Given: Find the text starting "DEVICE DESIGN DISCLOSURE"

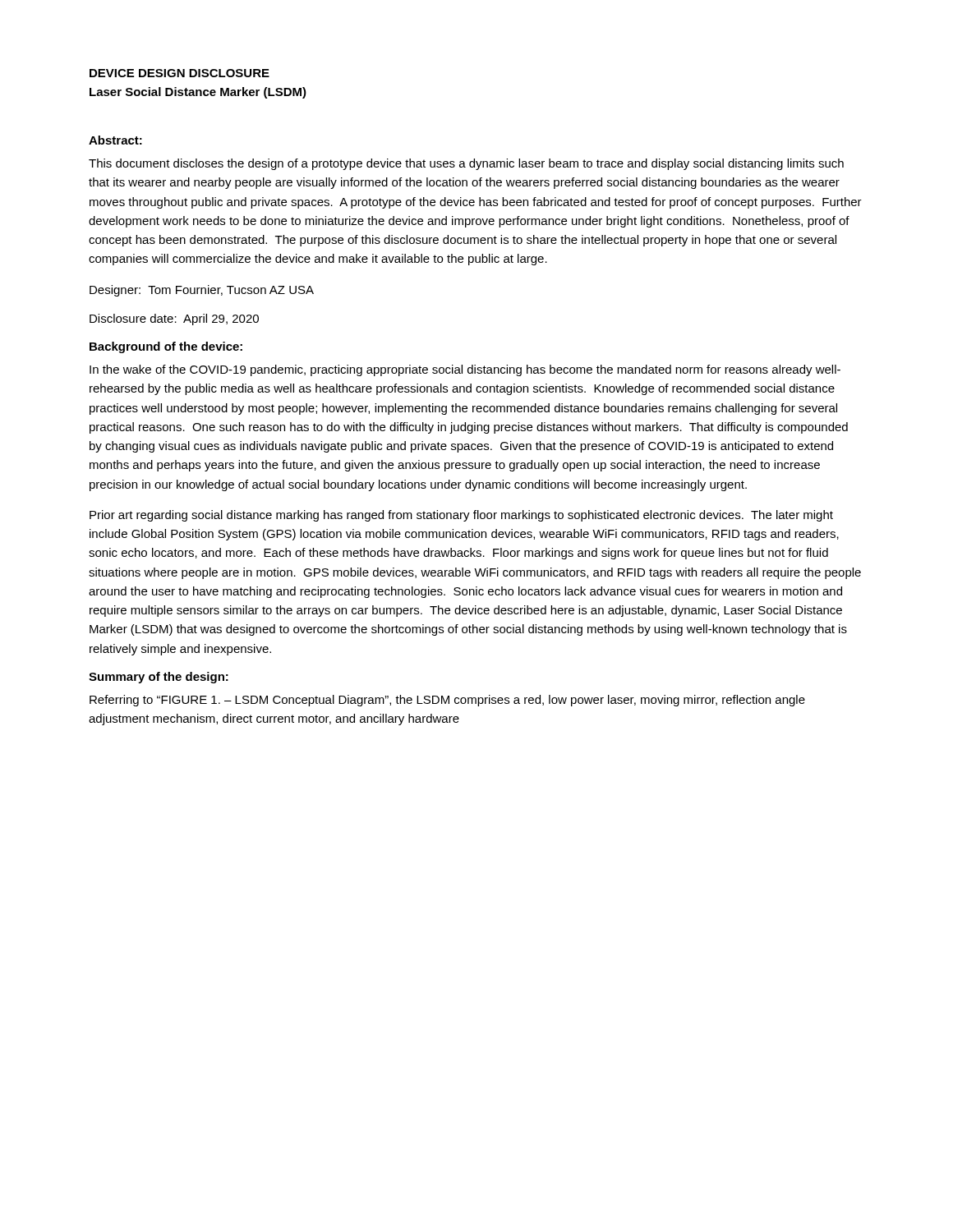Looking at the screenshot, I should pos(180,73).
